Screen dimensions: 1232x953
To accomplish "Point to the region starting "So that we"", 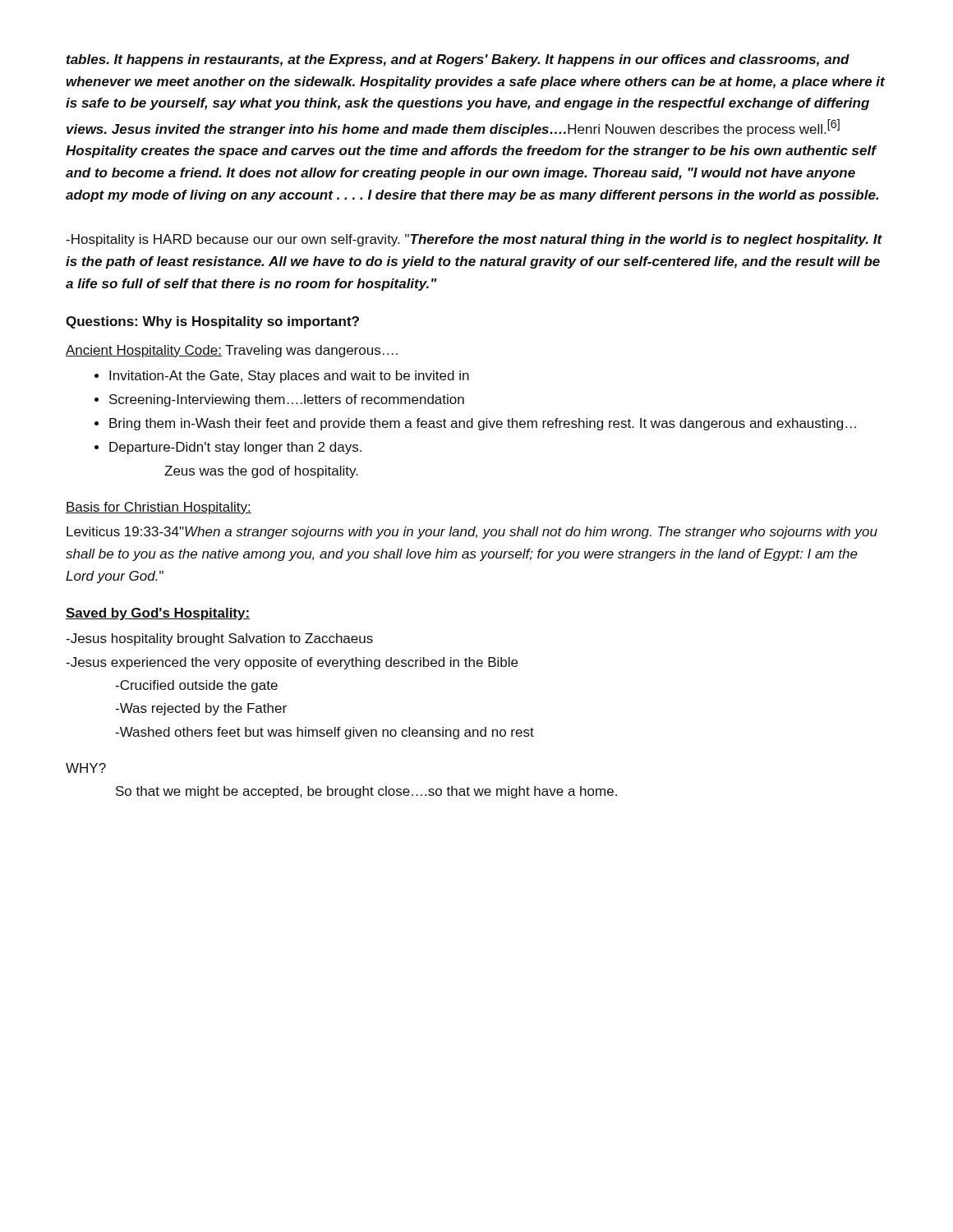I will (367, 792).
